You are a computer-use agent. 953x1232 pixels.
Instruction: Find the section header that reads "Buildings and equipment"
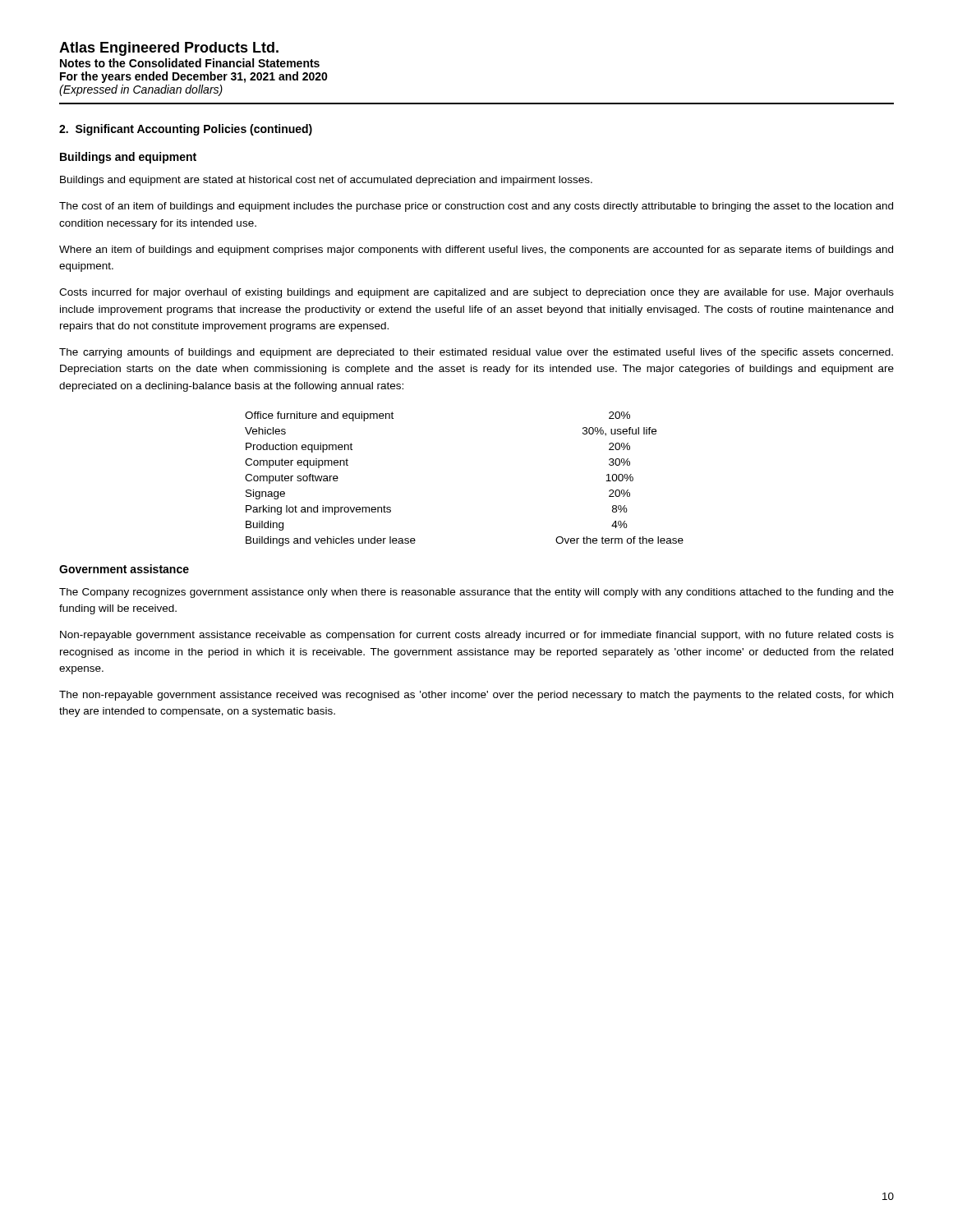point(128,157)
